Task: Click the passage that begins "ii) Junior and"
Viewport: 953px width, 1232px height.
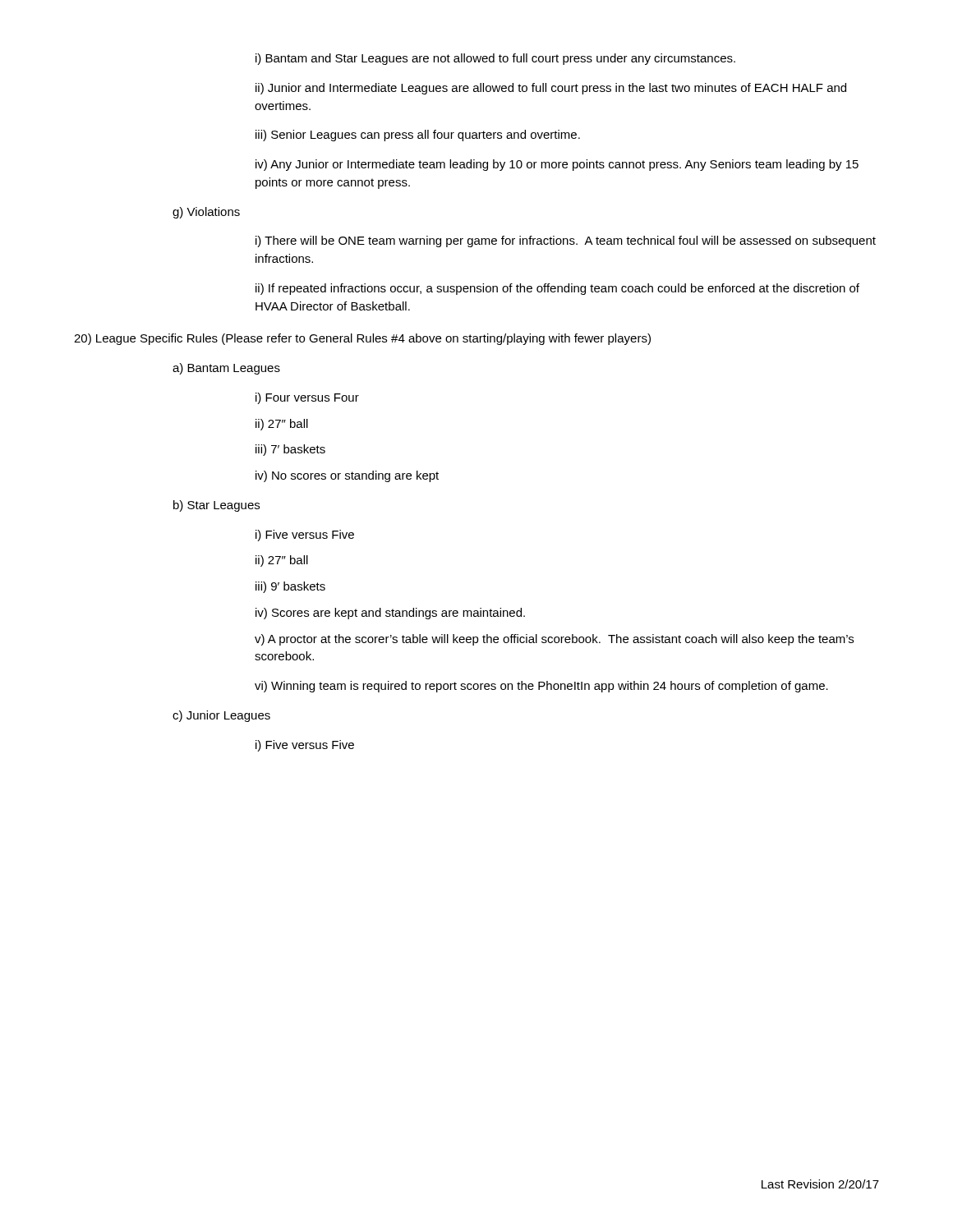Action: [x=551, y=96]
